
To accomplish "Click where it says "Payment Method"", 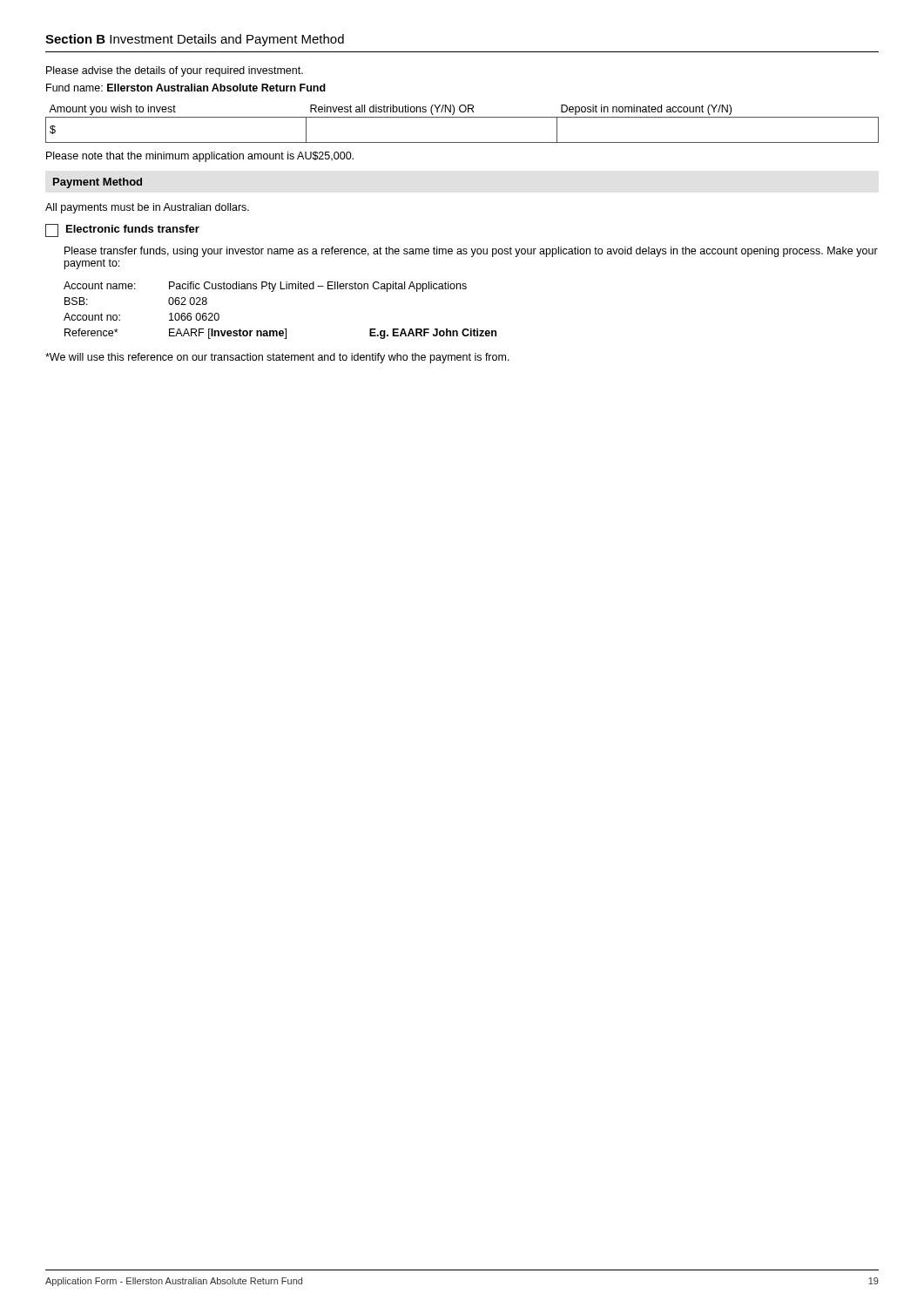I will (x=98, y=183).
